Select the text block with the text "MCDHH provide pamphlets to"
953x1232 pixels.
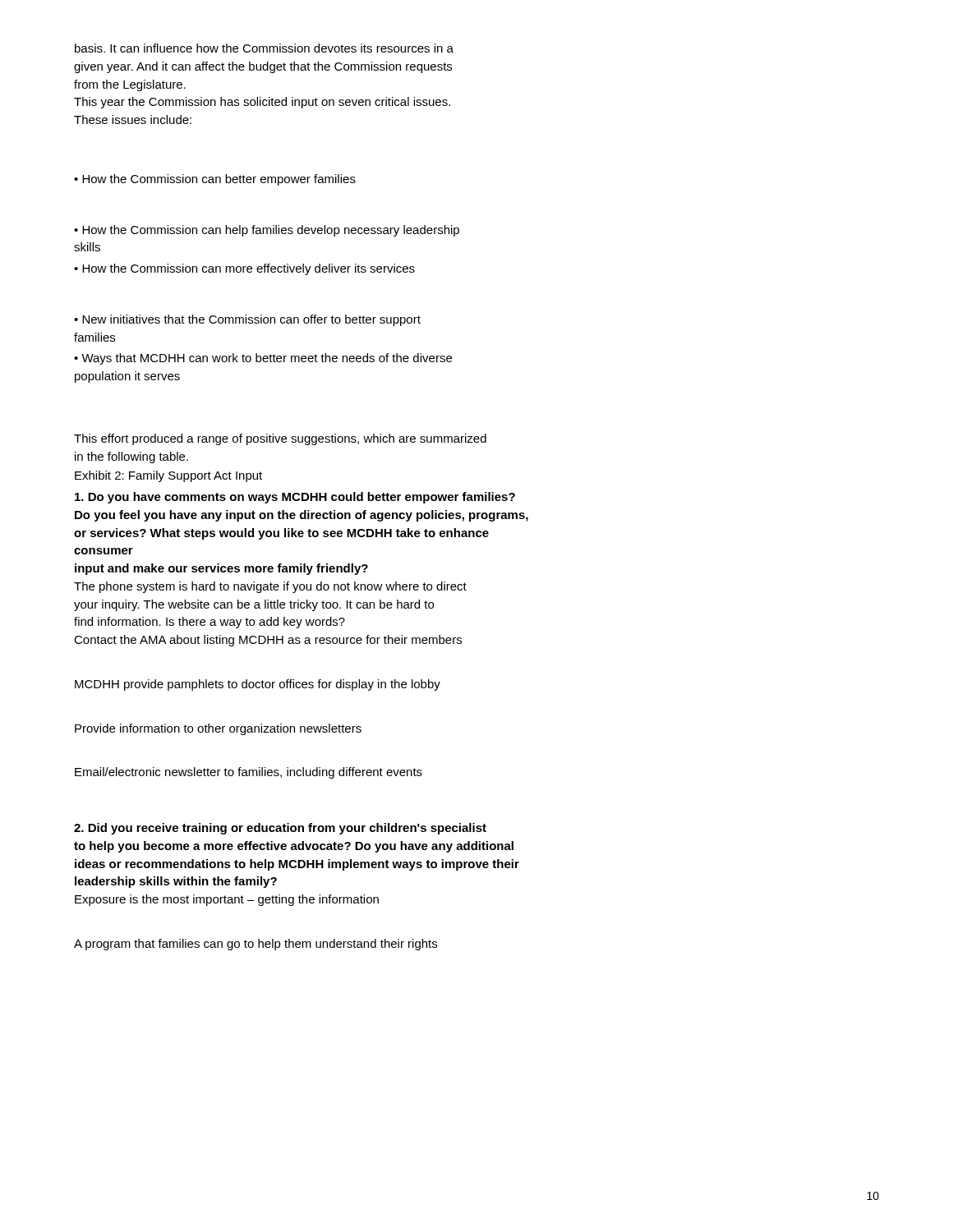click(257, 684)
